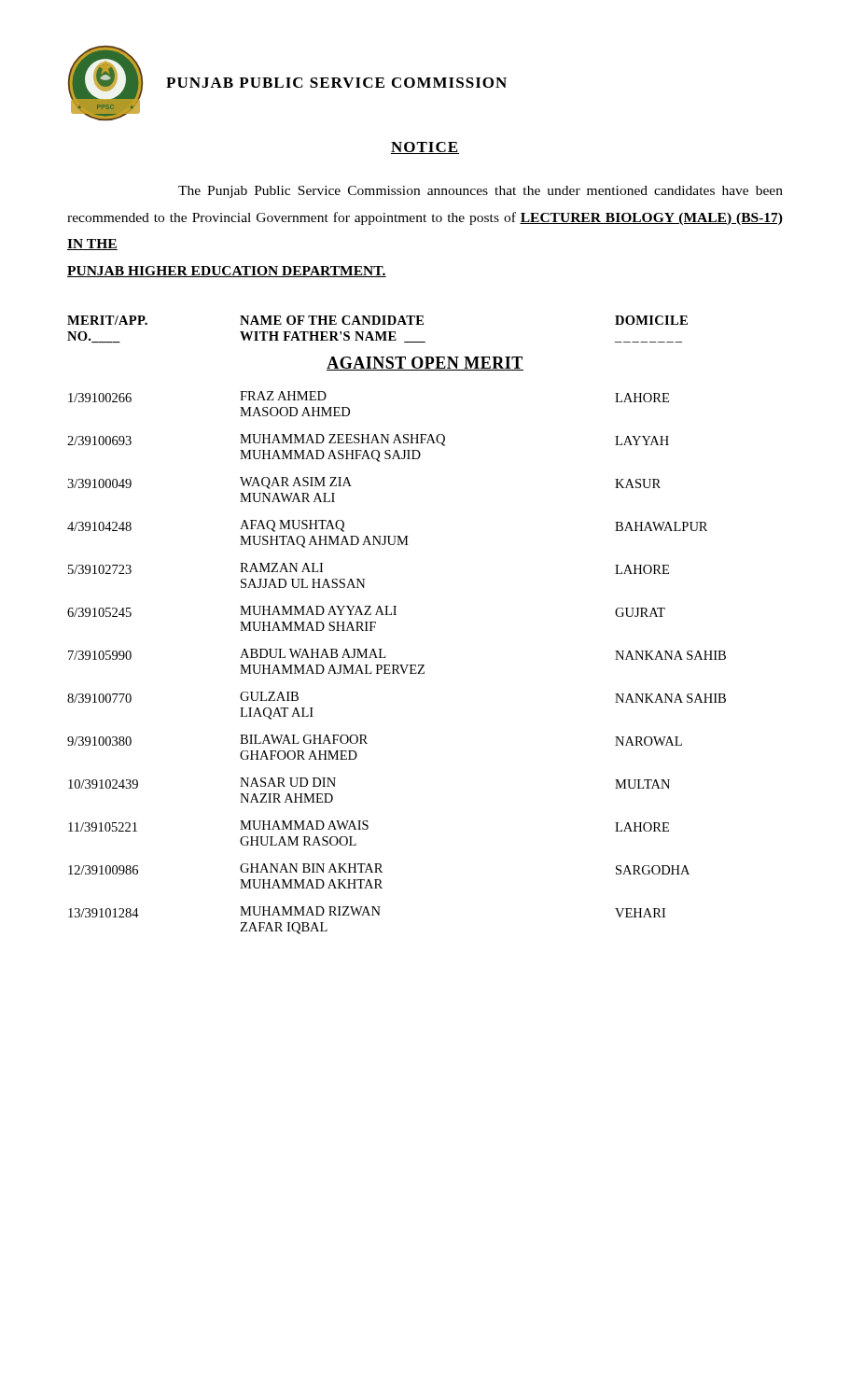Where is the passage that starts "The Punjab Public Service Commission"?
The height and width of the screenshot is (1400, 850).
pos(425,217)
